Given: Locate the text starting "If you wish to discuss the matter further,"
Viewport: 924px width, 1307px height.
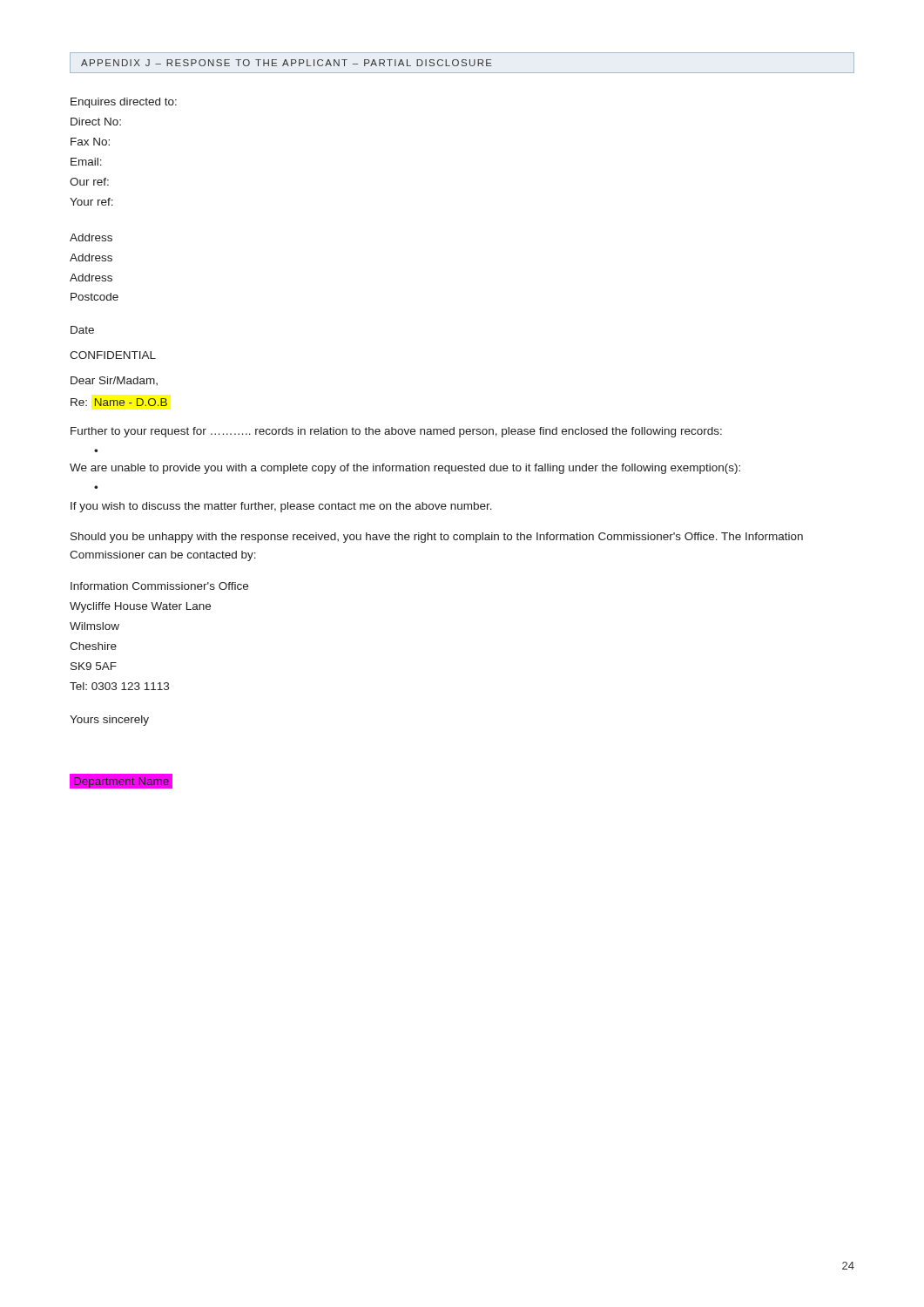Looking at the screenshot, I should click(281, 506).
